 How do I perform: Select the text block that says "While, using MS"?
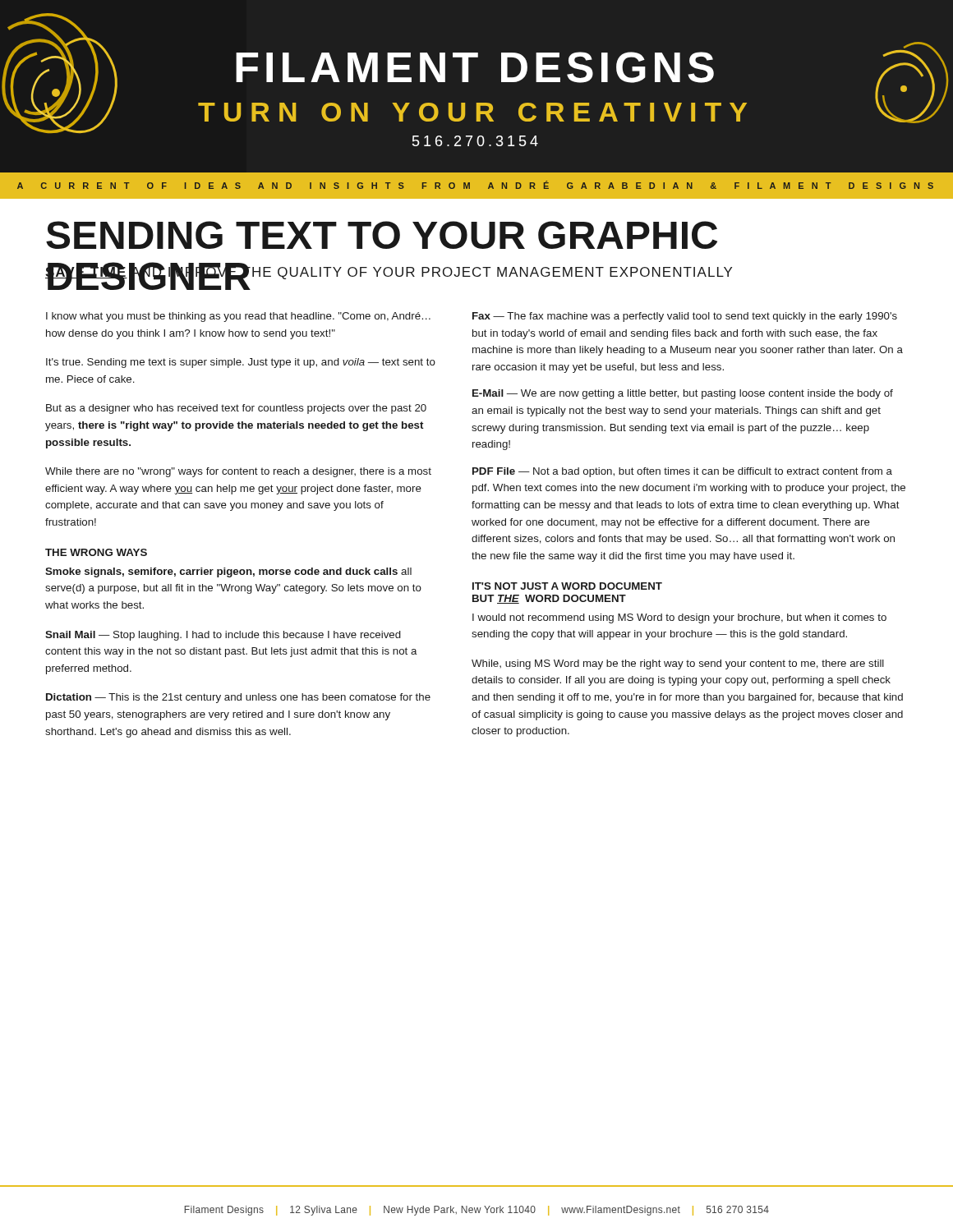coord(687,697)
